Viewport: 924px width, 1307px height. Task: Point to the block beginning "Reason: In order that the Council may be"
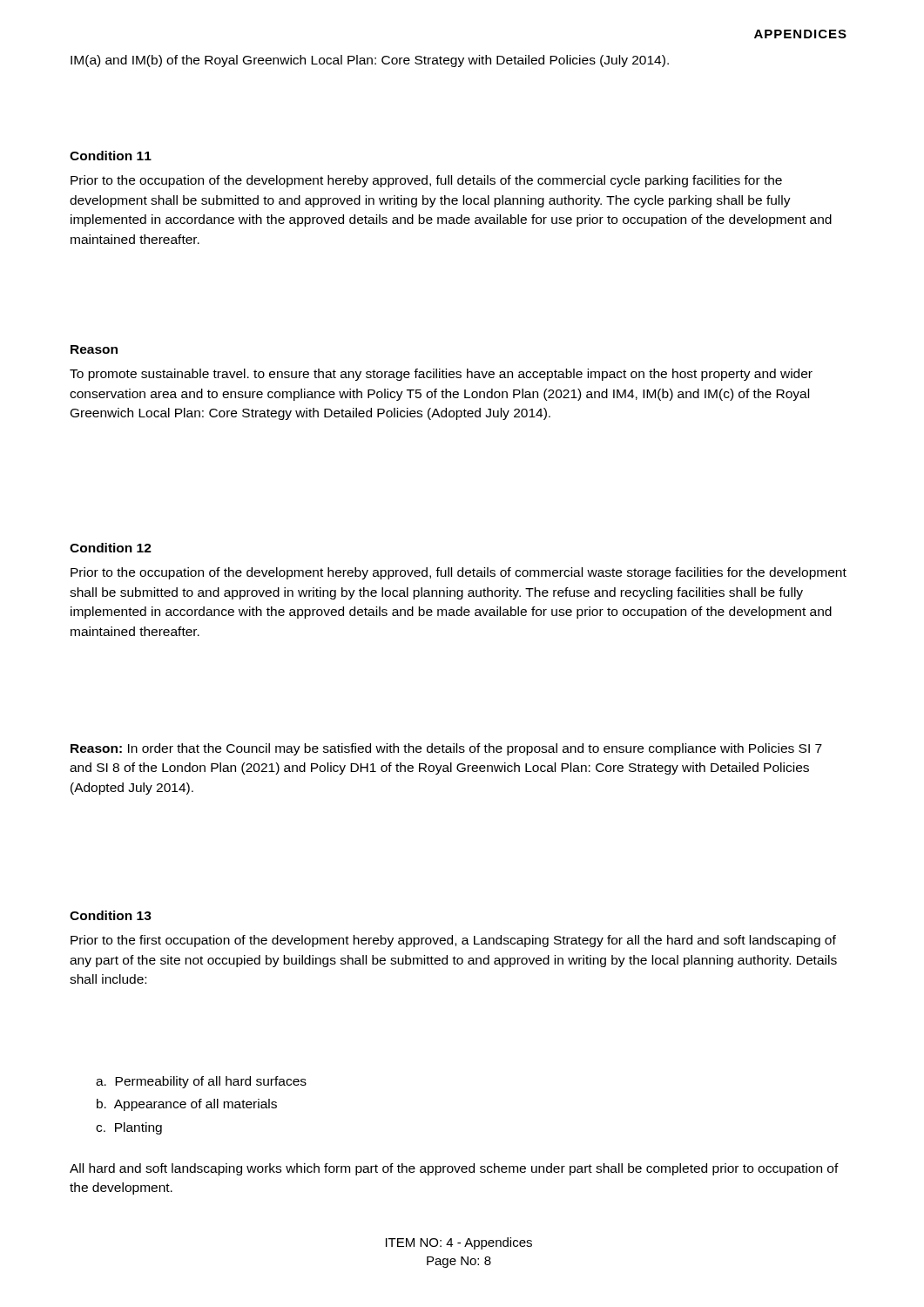(446, 768)
